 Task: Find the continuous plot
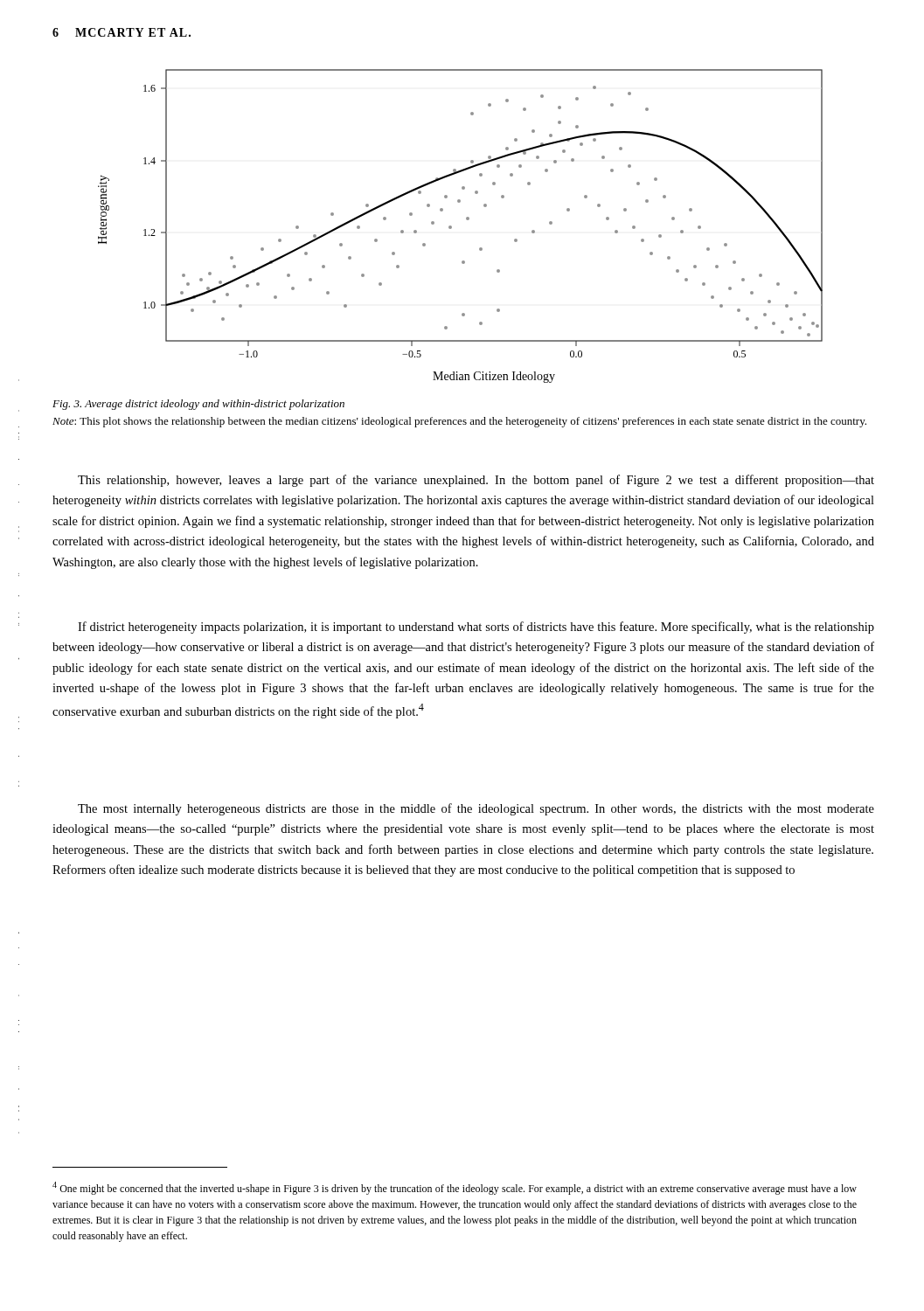pyautogui.click(x=472, y=221)
